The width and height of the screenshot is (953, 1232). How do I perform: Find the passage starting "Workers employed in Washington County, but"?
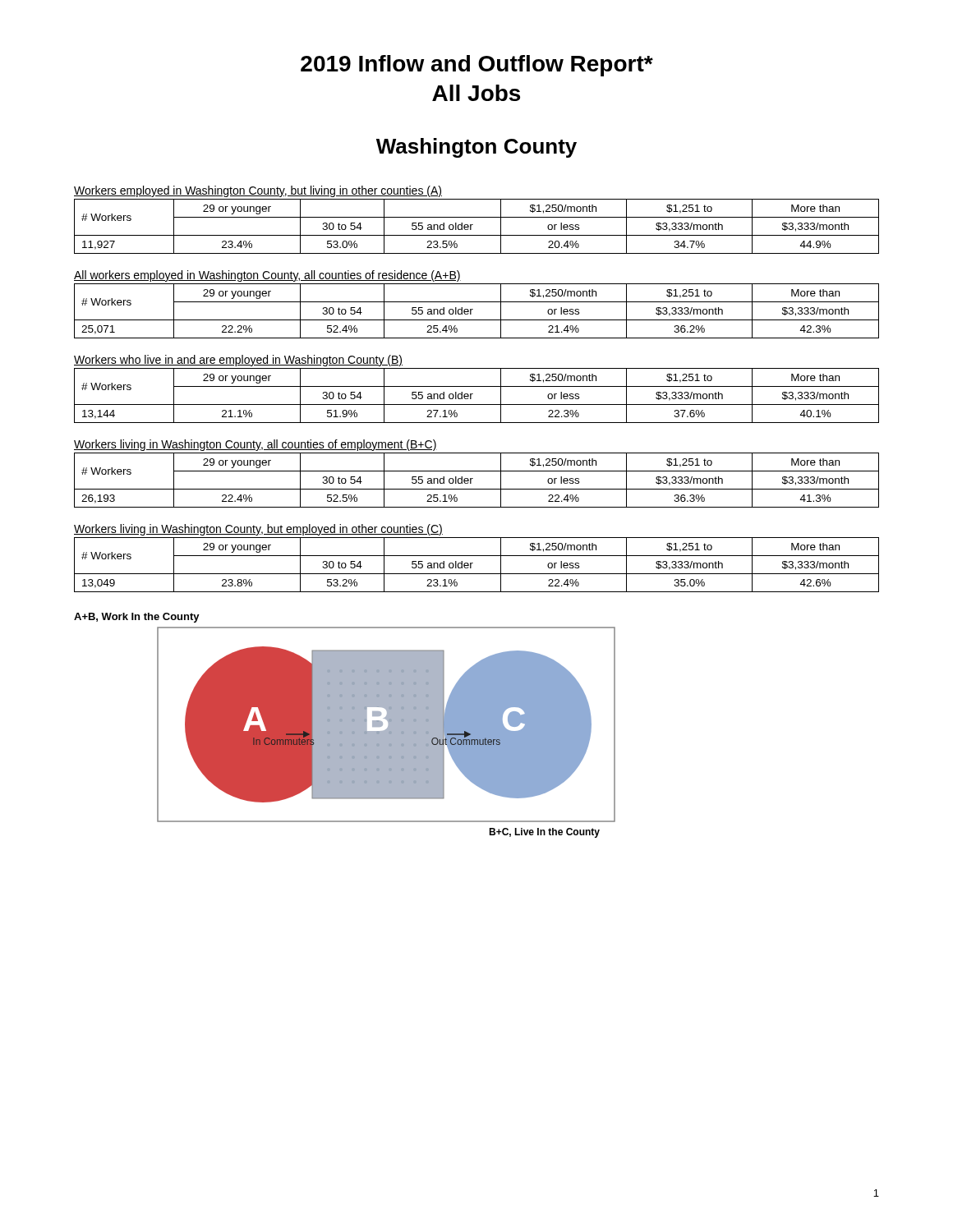coord(258,190)
